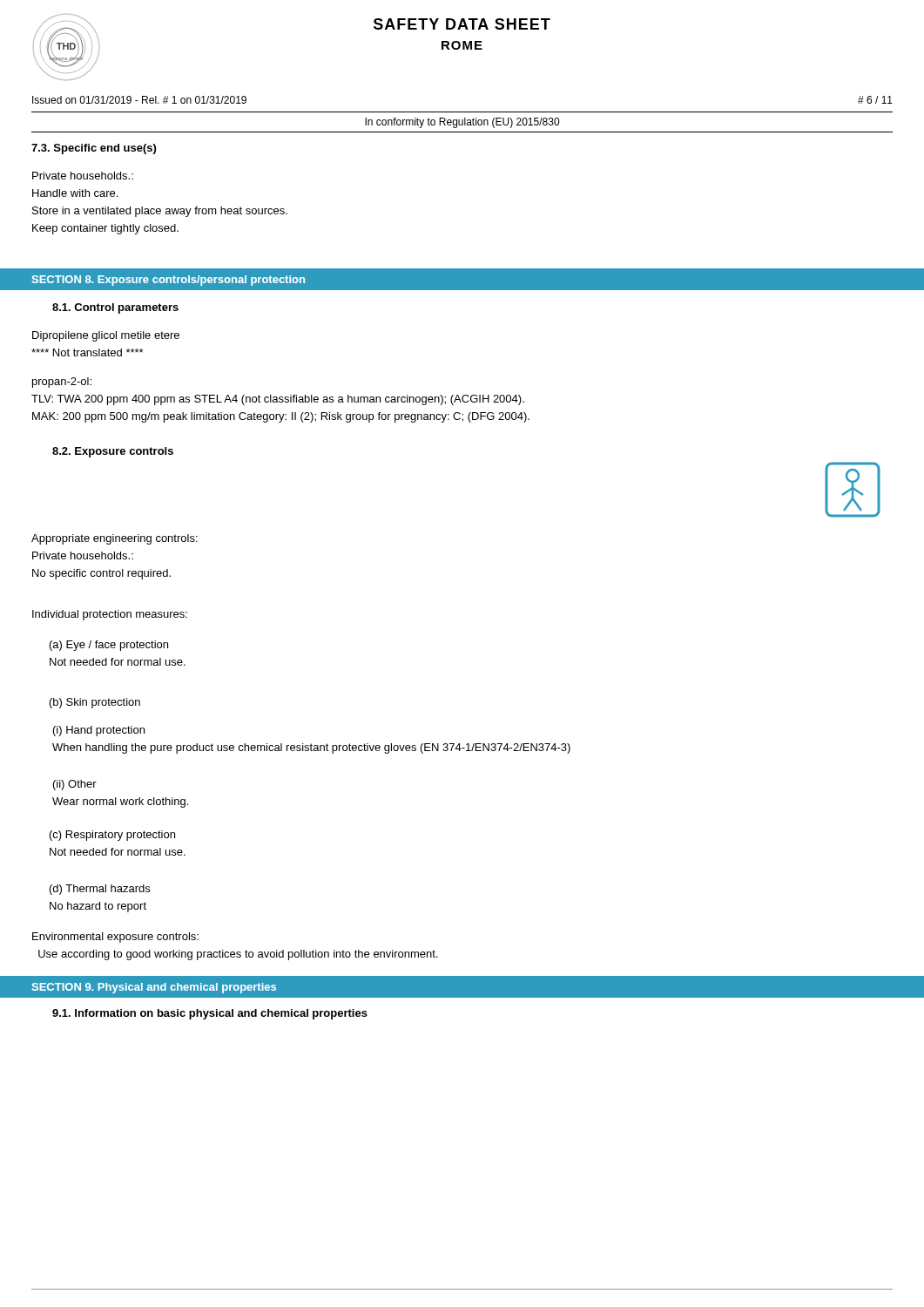Image resolution: width=924 pixels, height=1307 pixels.
Task: Select the text starting "(i) Hand protection"
Action: (312, 739)
